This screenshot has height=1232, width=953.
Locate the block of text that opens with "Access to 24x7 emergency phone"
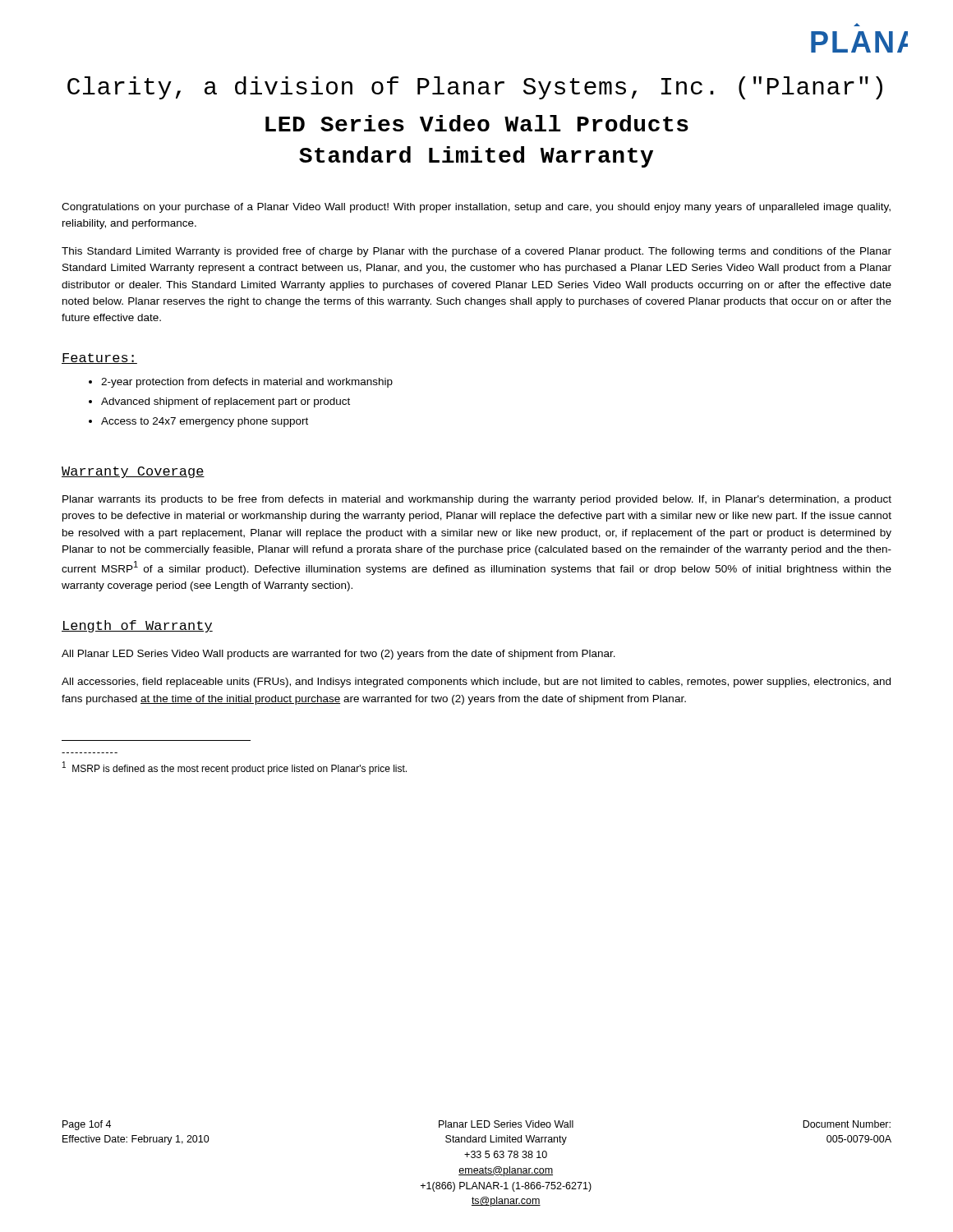205,421
